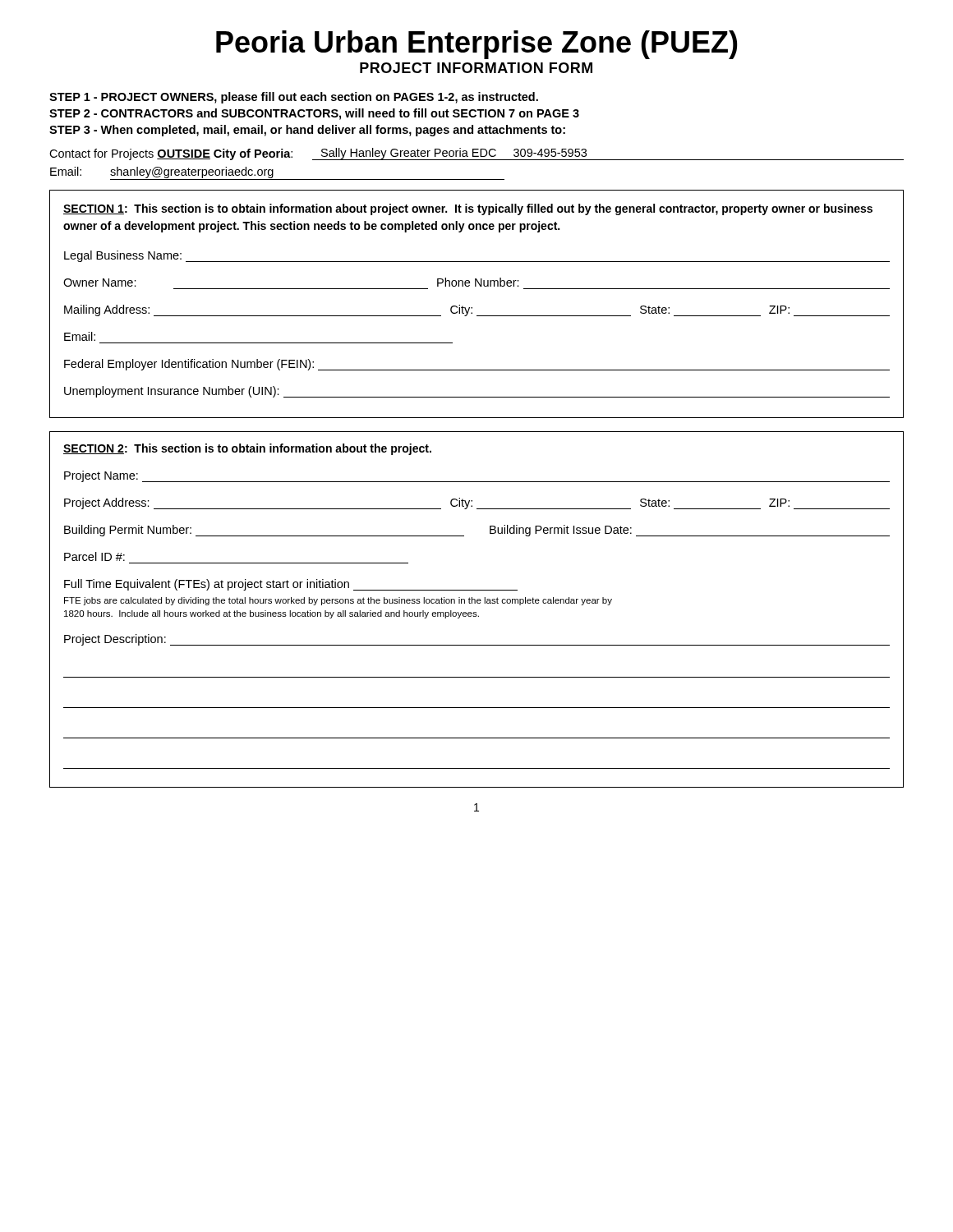The image size is (953, 1232).
Task: Where does it say "Mailing Address: City: State: ZIP:"?
Action: [x=476, y=309]
